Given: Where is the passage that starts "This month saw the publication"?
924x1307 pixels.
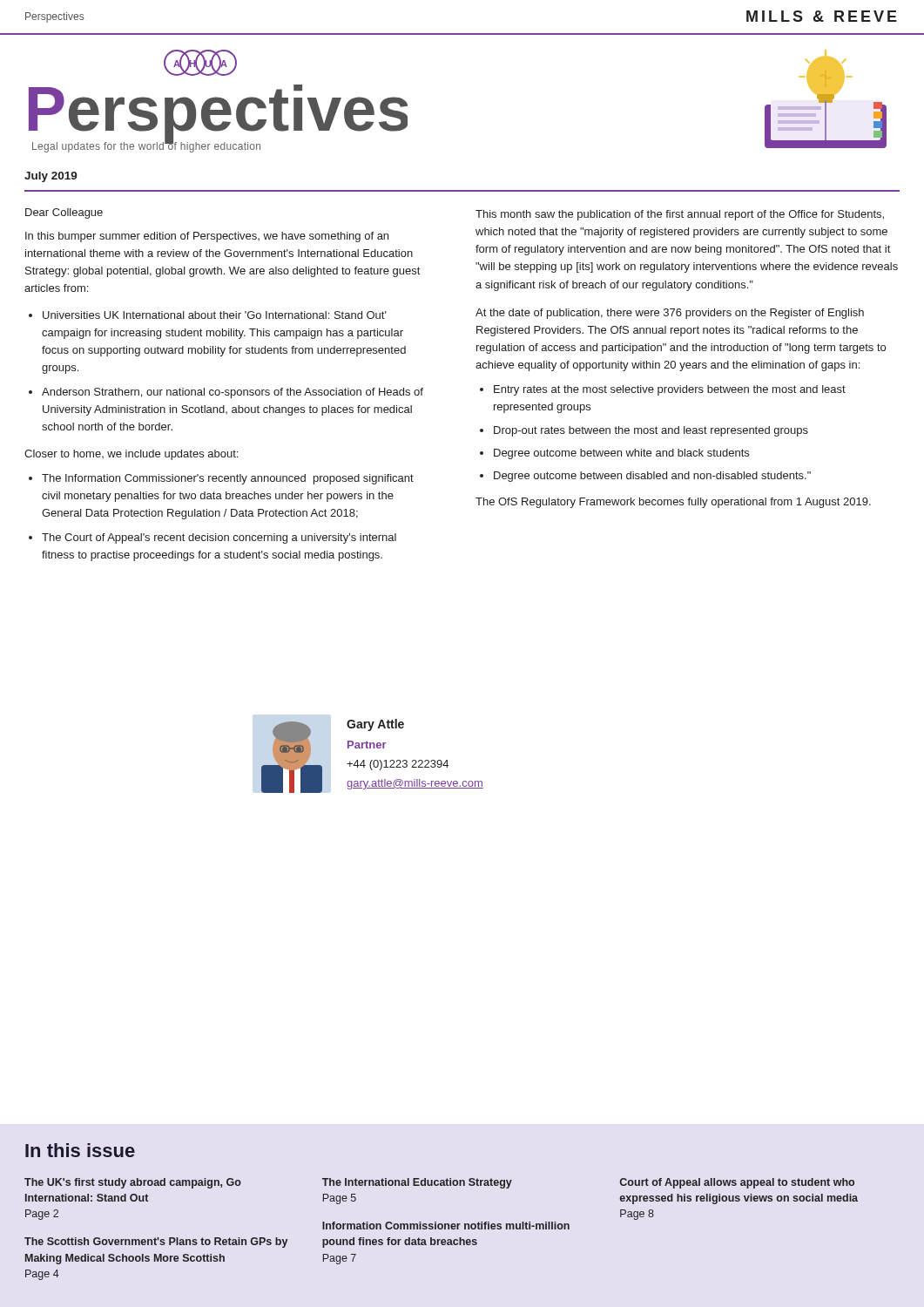Looking at the screenshot, I should pyautogui.click(x=687, y=249).
